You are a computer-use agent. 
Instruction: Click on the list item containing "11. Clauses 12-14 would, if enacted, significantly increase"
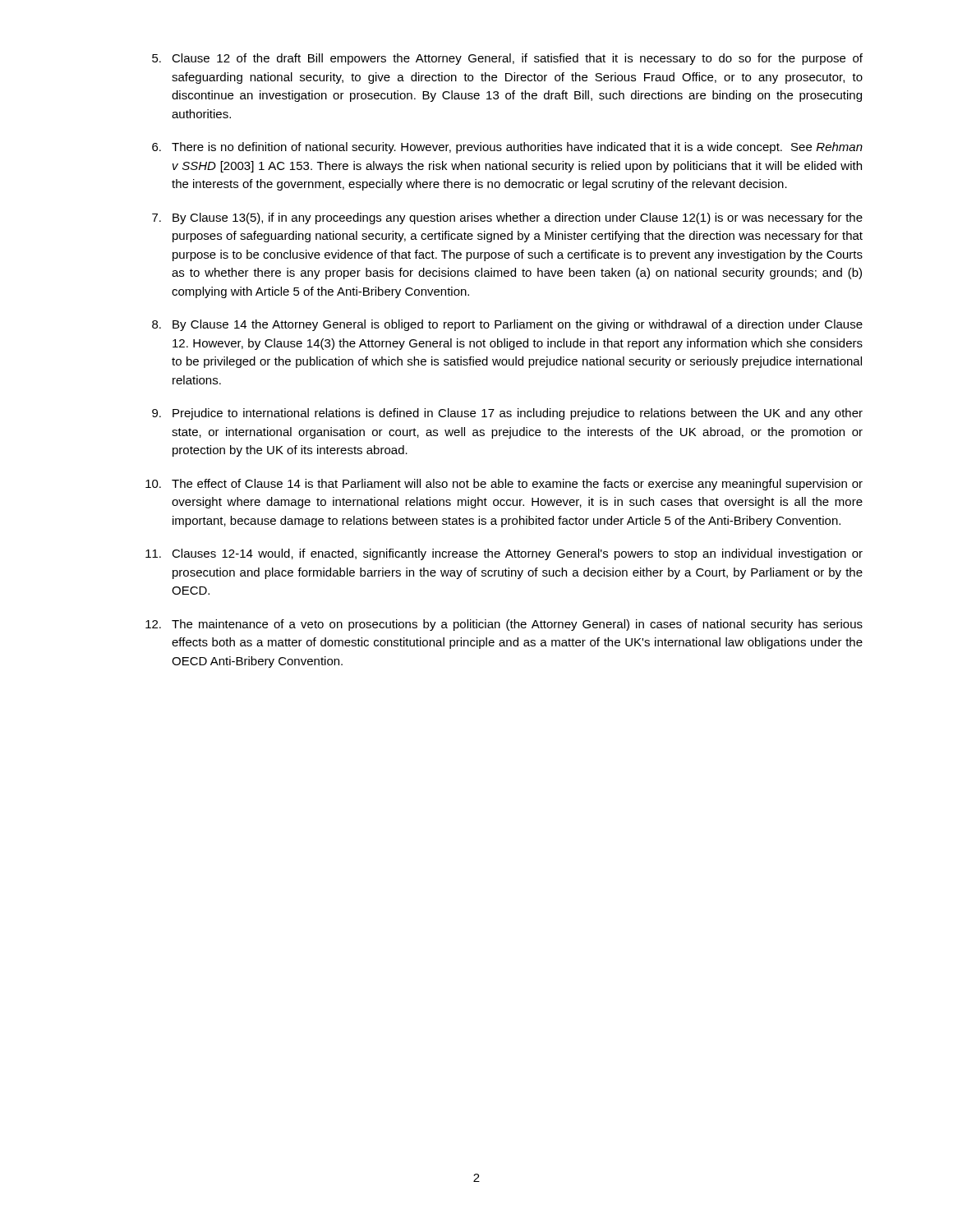click(495, 572)
